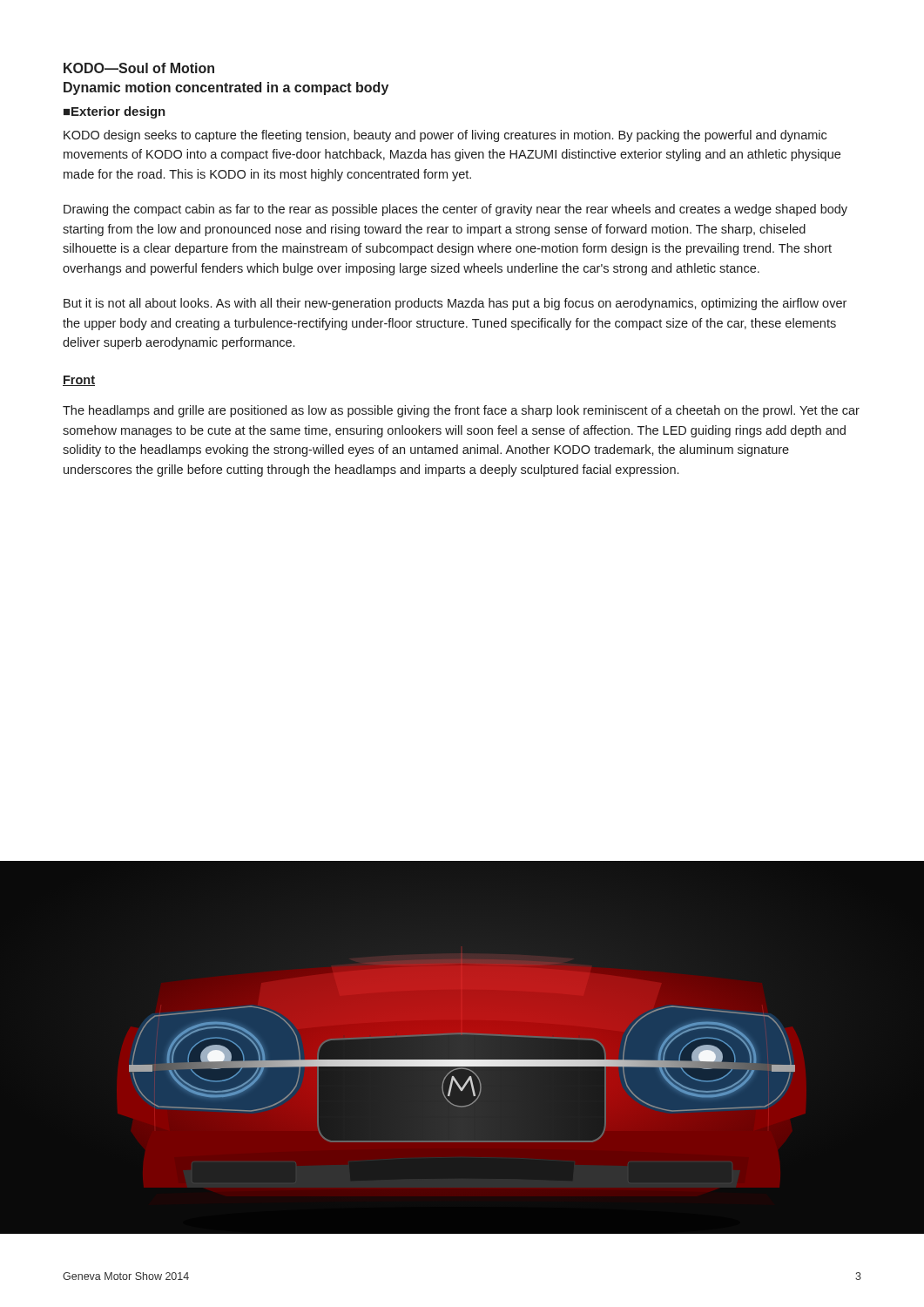Image resolution: width=924 pixels, height=1307 pixels.
Task: Navigate to the text starting "But it is not all about"
Action: pyautogui.click(x=455, y=323)
